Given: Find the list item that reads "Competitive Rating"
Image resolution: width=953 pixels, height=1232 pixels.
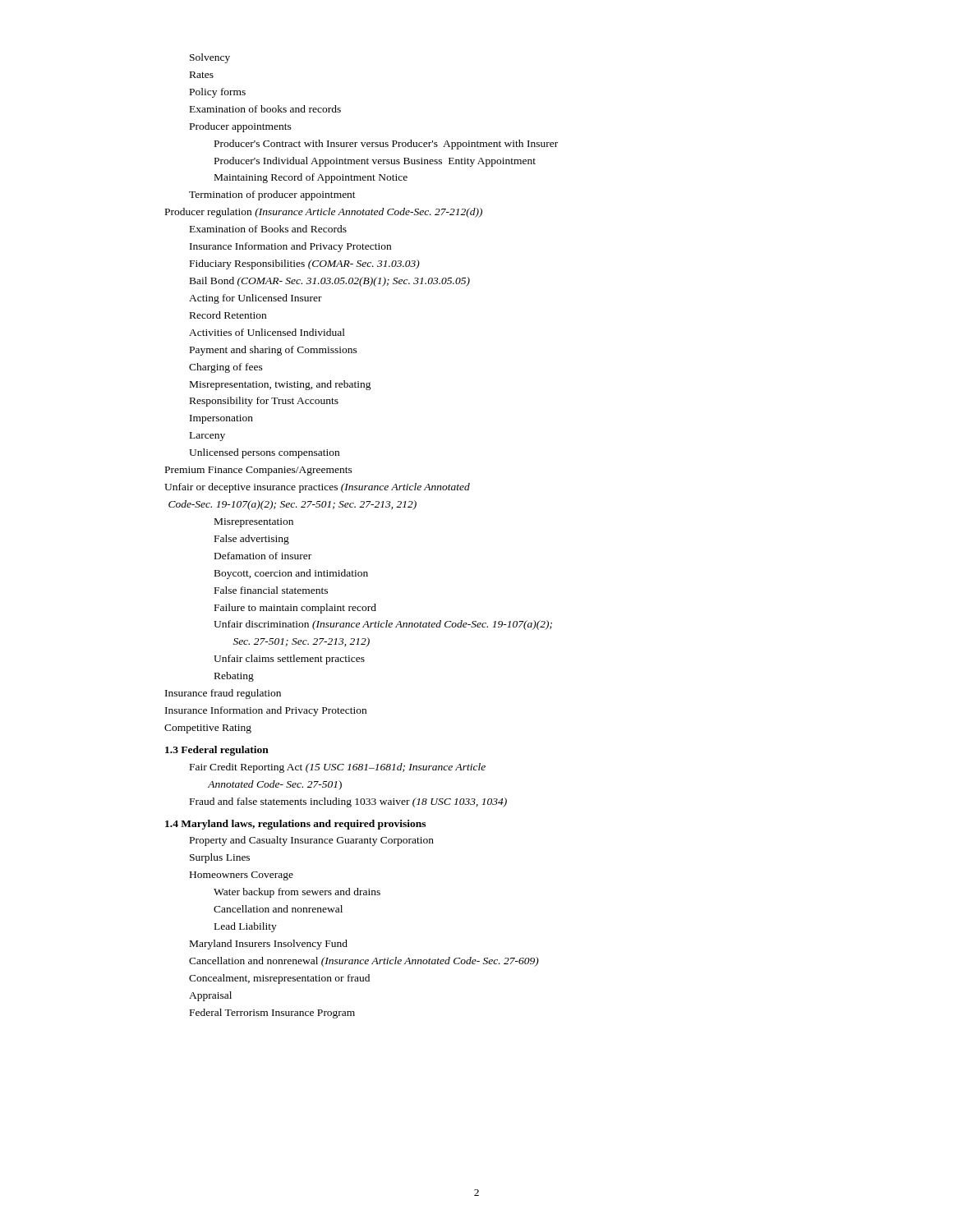Looking at the screenshot, I should (208, 727).
